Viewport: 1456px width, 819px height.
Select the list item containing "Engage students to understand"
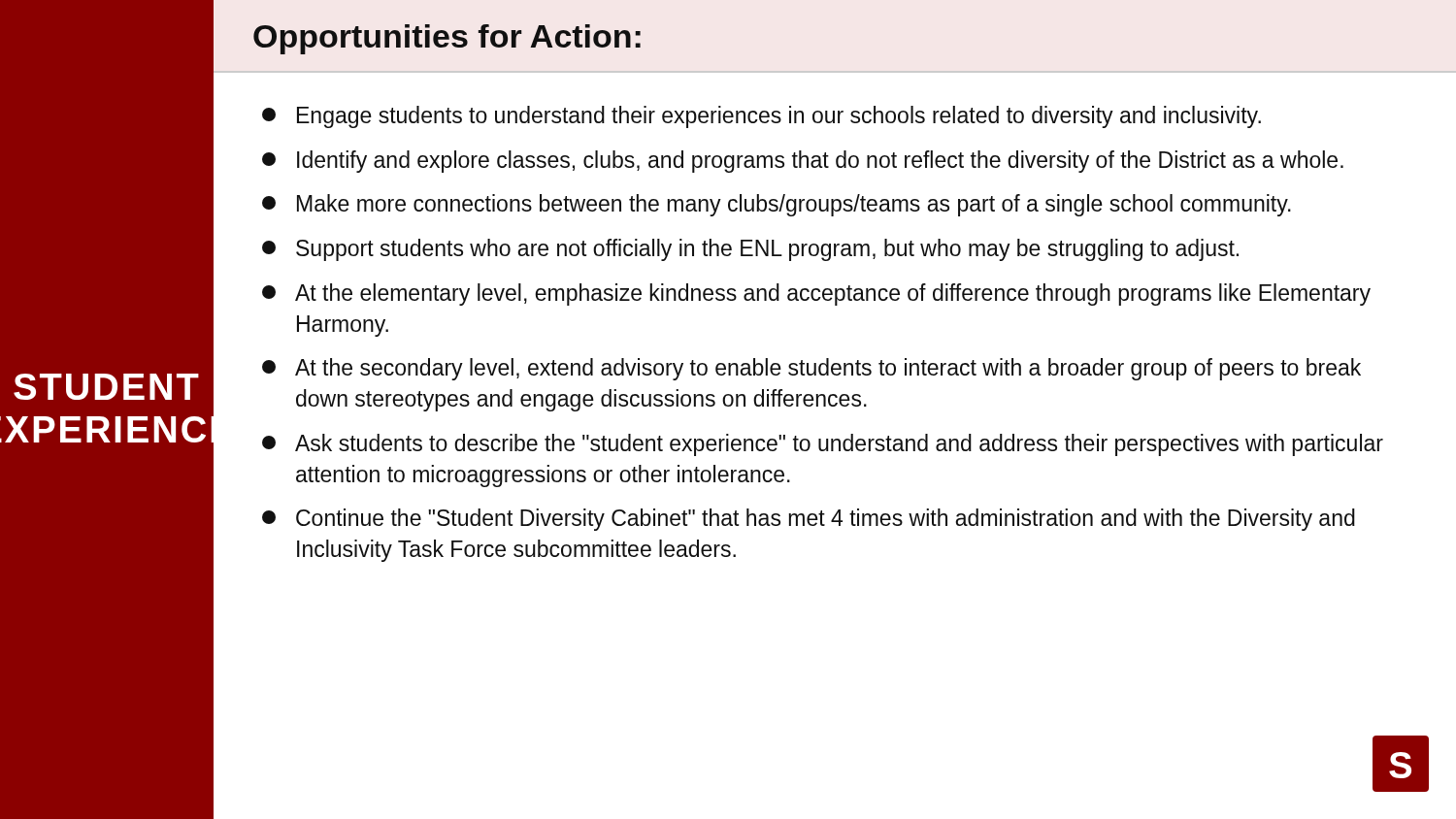coord(830,116)
